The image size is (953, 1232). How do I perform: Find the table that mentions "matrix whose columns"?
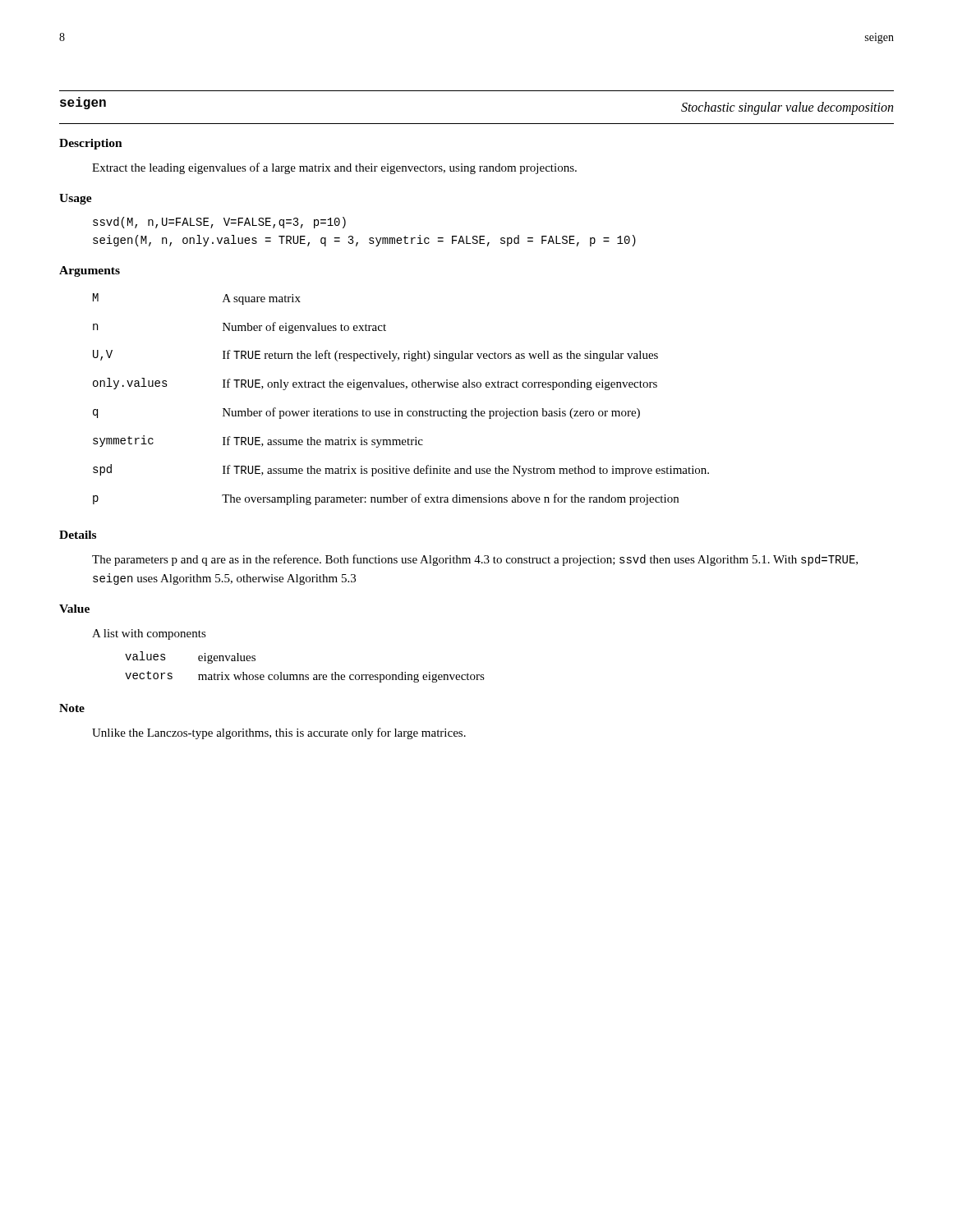click(x=476, y=667)
